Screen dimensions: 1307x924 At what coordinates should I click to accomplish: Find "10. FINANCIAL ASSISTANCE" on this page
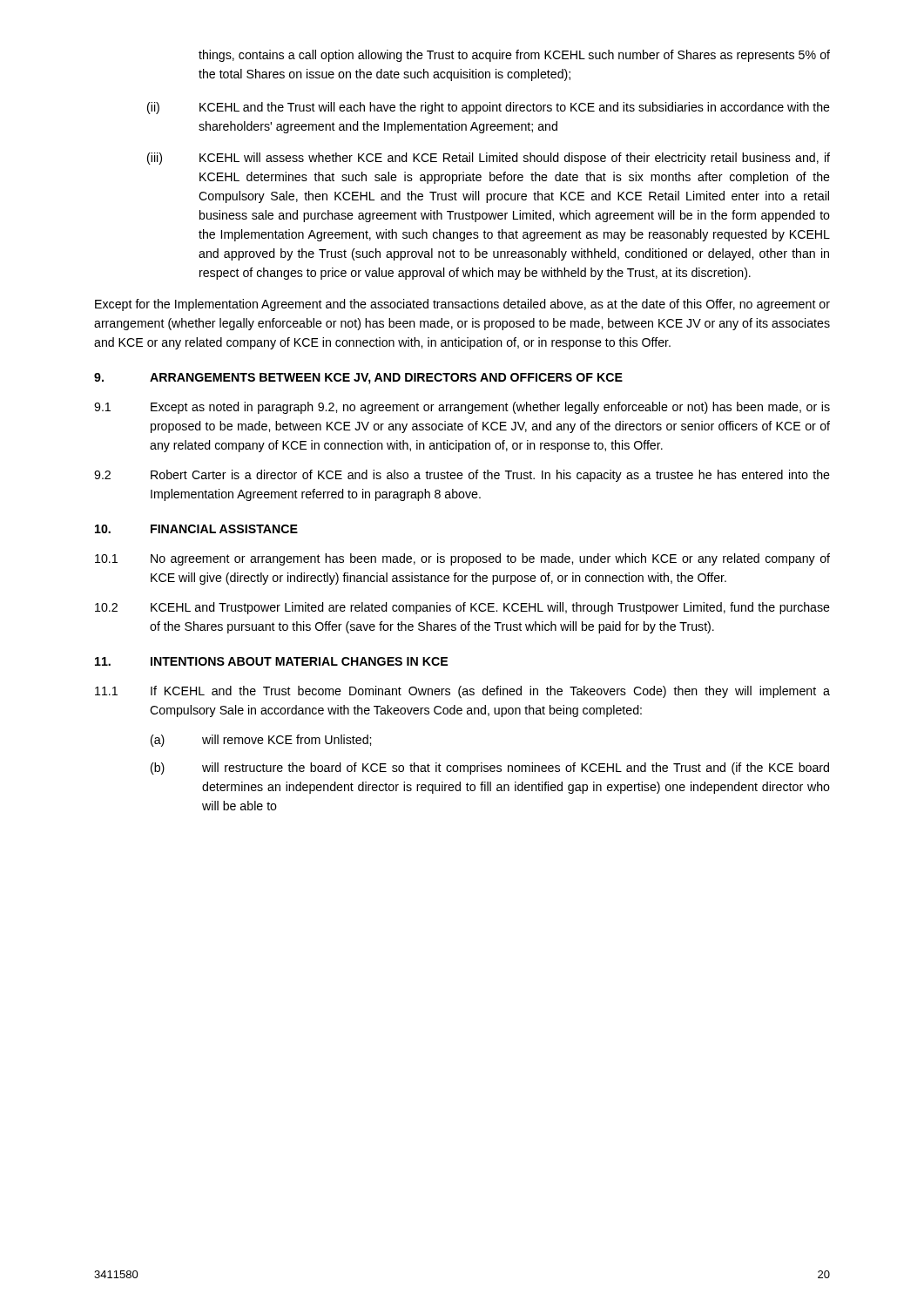[x=196, y=529]
